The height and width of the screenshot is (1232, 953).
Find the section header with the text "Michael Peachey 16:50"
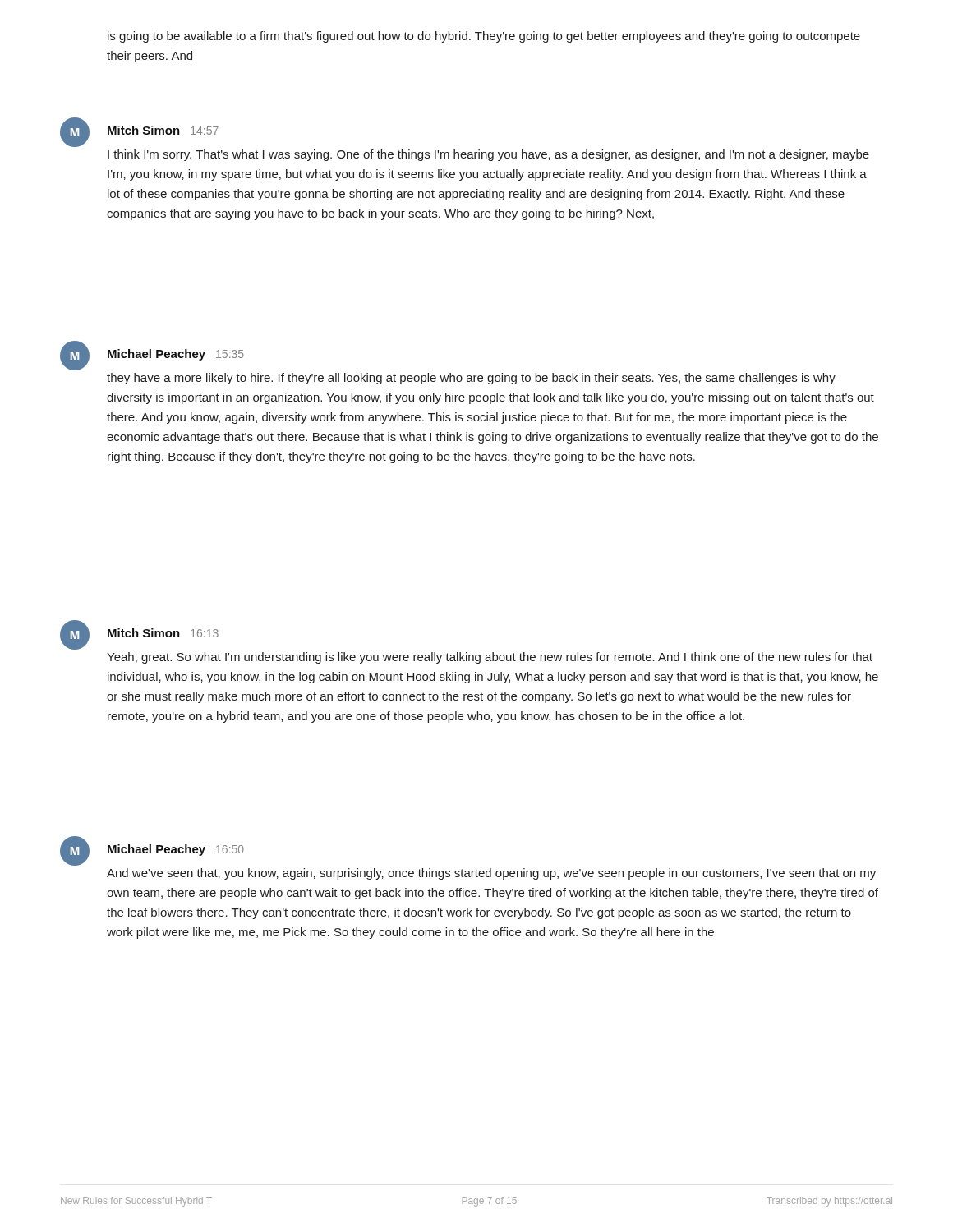pos(175,849)
